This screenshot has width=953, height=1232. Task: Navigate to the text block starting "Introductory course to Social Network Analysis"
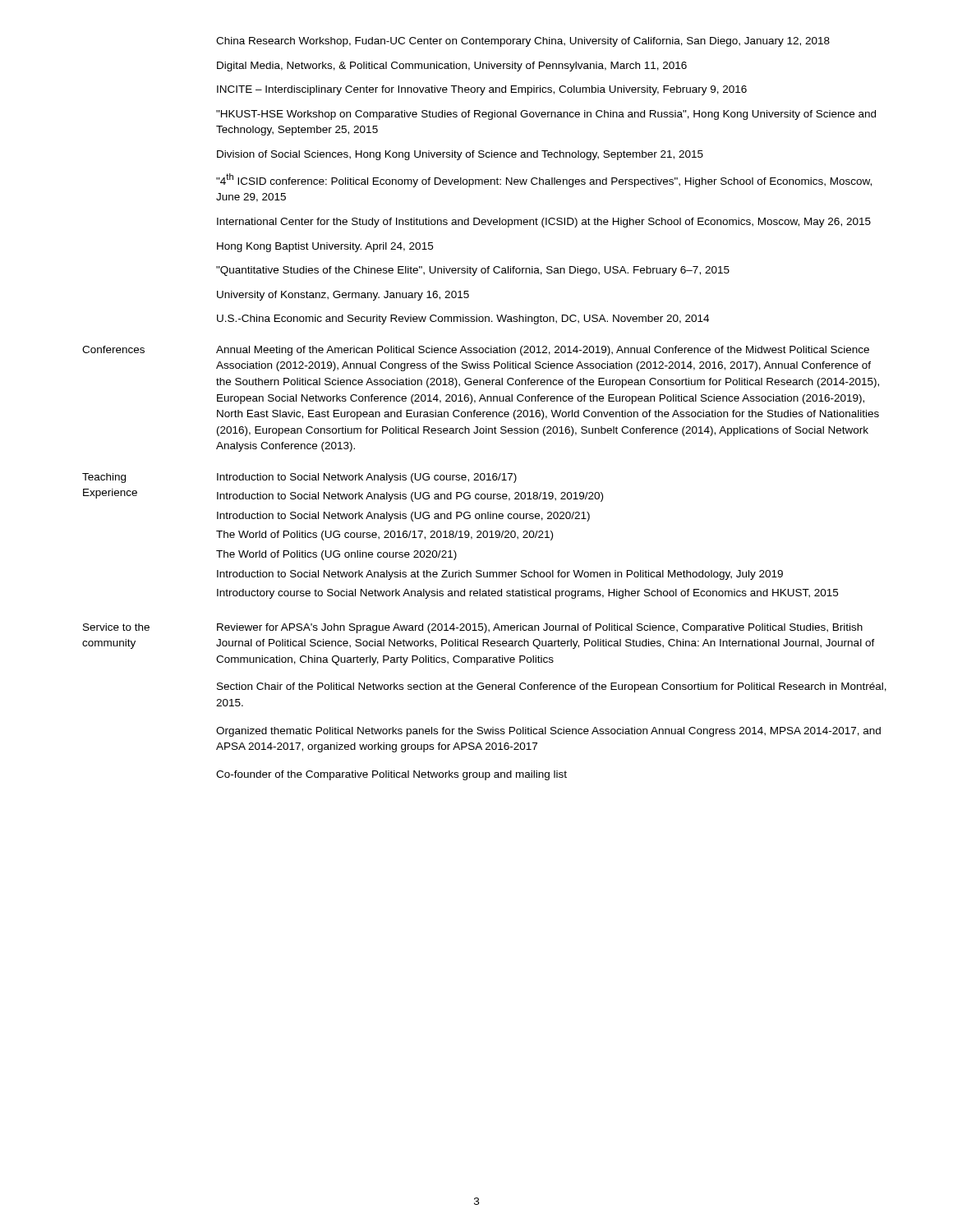[527, 593]
